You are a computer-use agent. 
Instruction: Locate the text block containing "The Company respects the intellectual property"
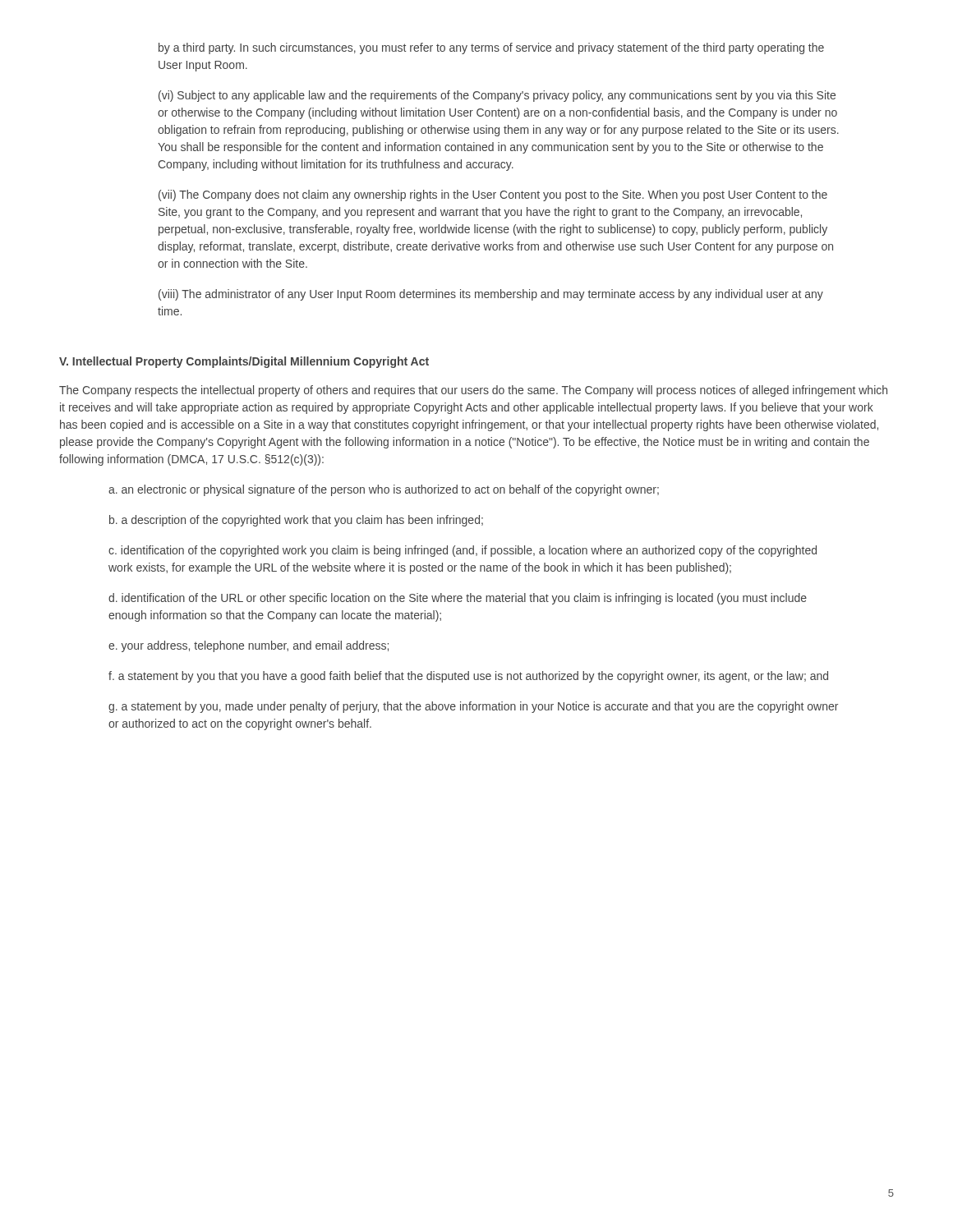[x=476, y=425]
